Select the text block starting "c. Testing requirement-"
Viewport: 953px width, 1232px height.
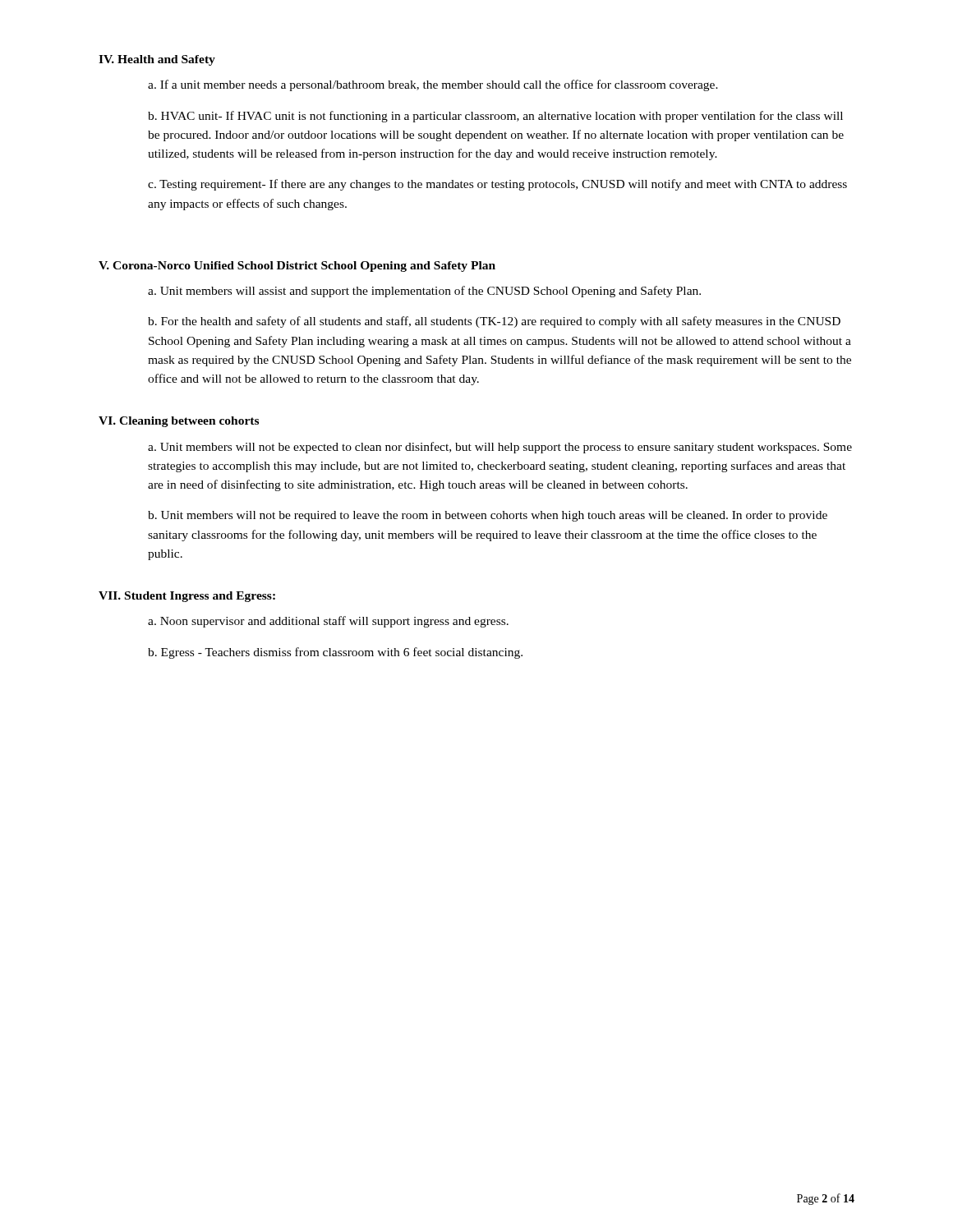(498, 193)
